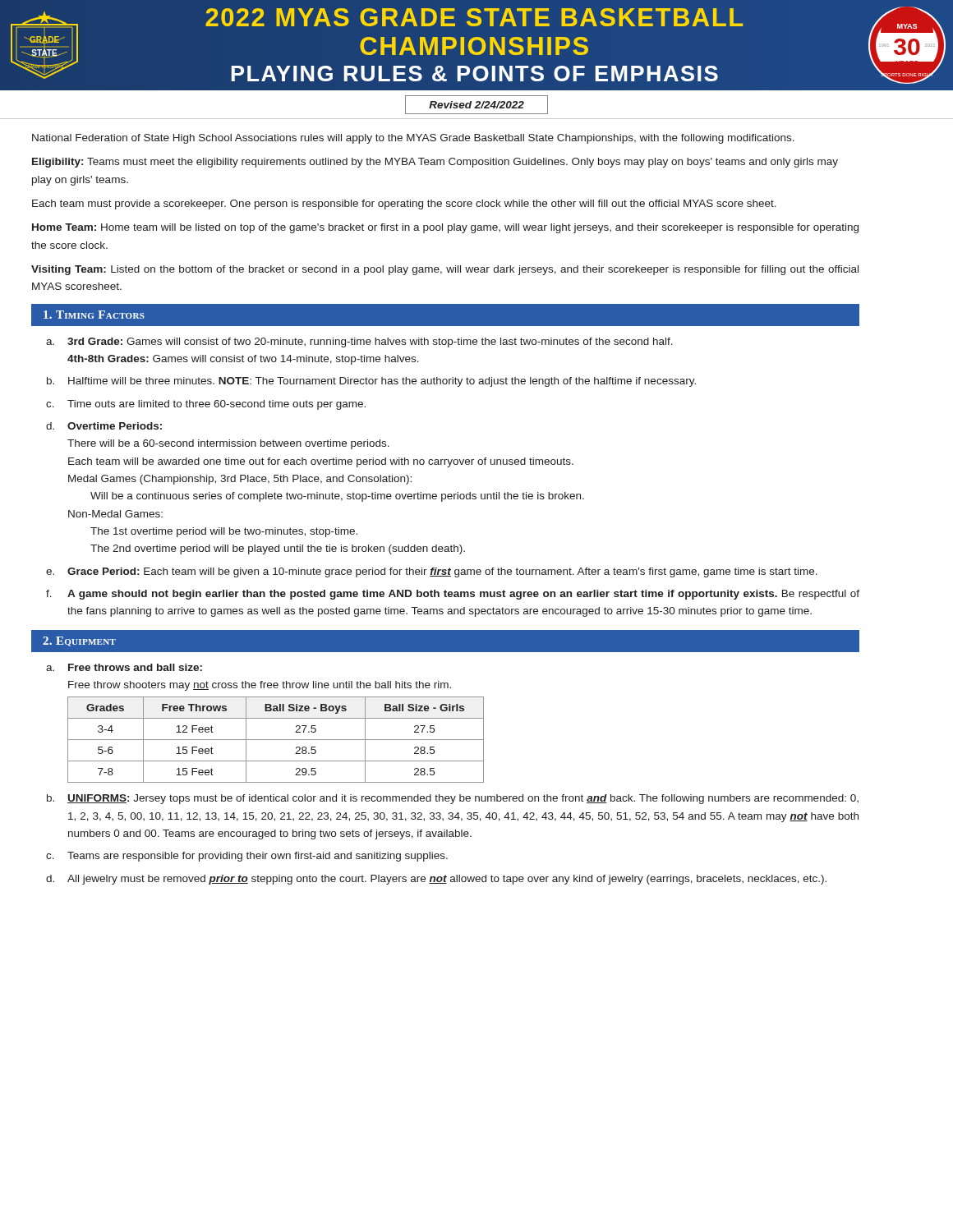Find the text block containing "Visiting Team: Listed on the bottom of"

click(x=445, y=278)
